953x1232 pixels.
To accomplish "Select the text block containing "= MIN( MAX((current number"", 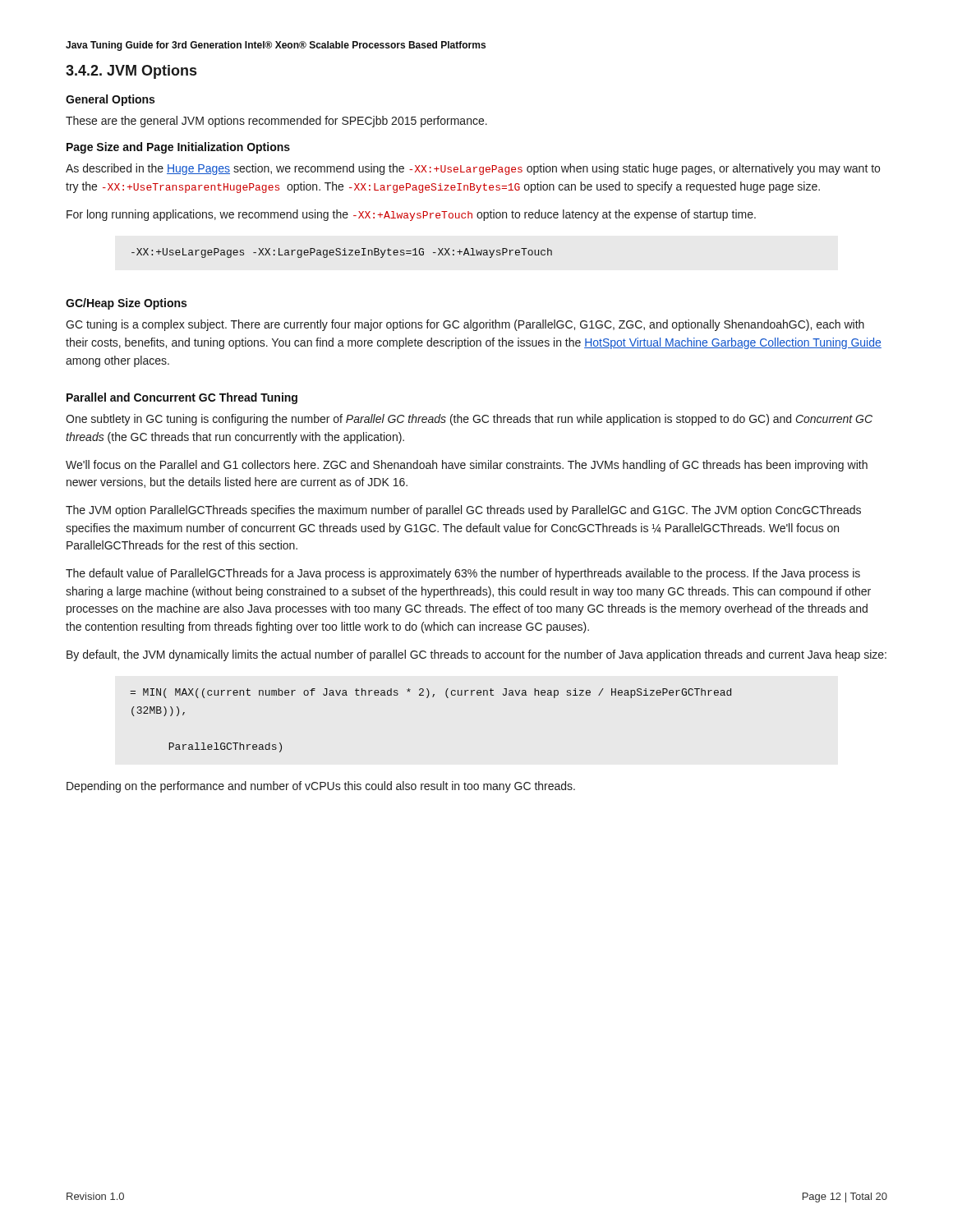I will click(430, 693).
